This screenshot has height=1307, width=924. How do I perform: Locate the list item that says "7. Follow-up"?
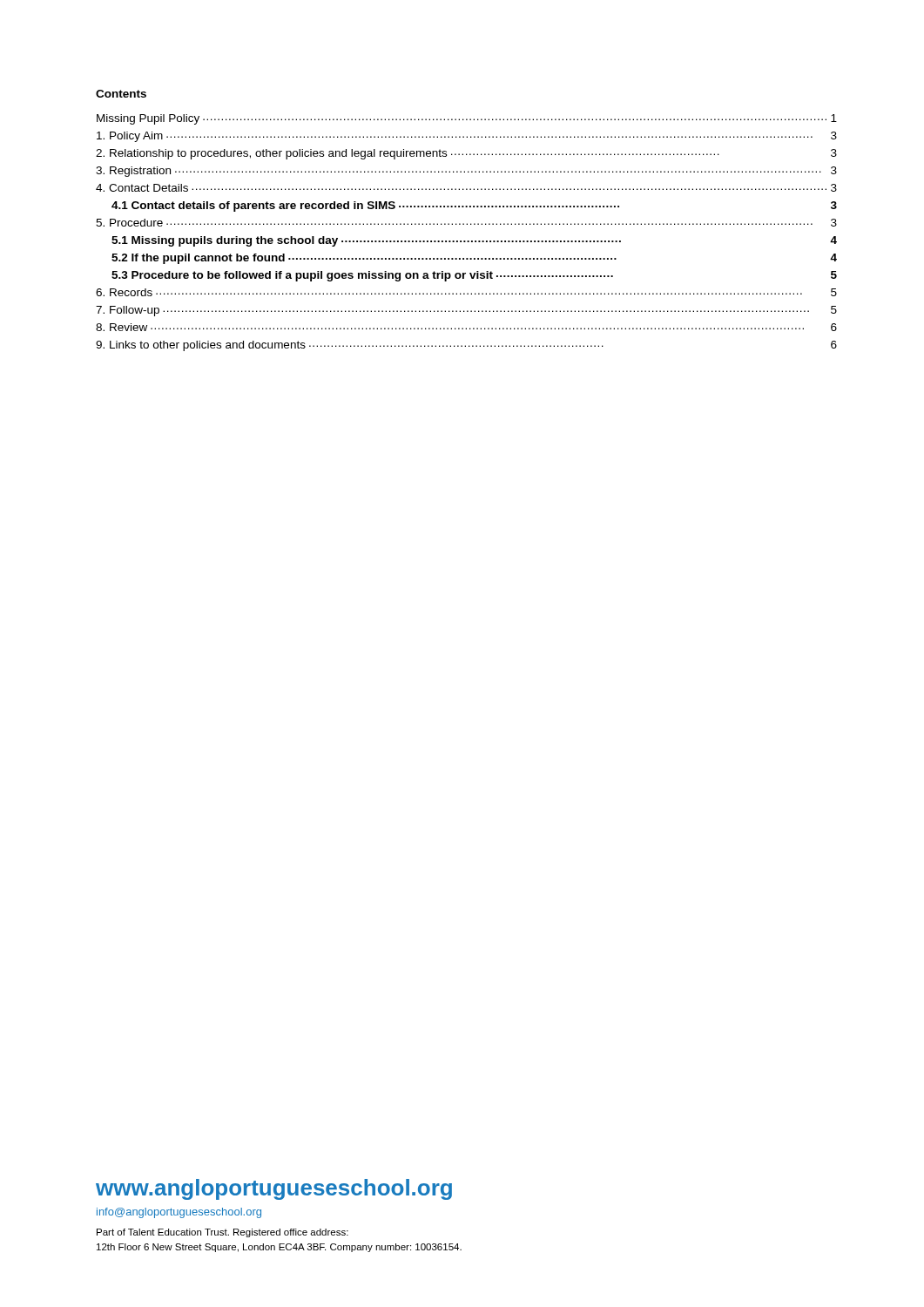coord(466,308)
